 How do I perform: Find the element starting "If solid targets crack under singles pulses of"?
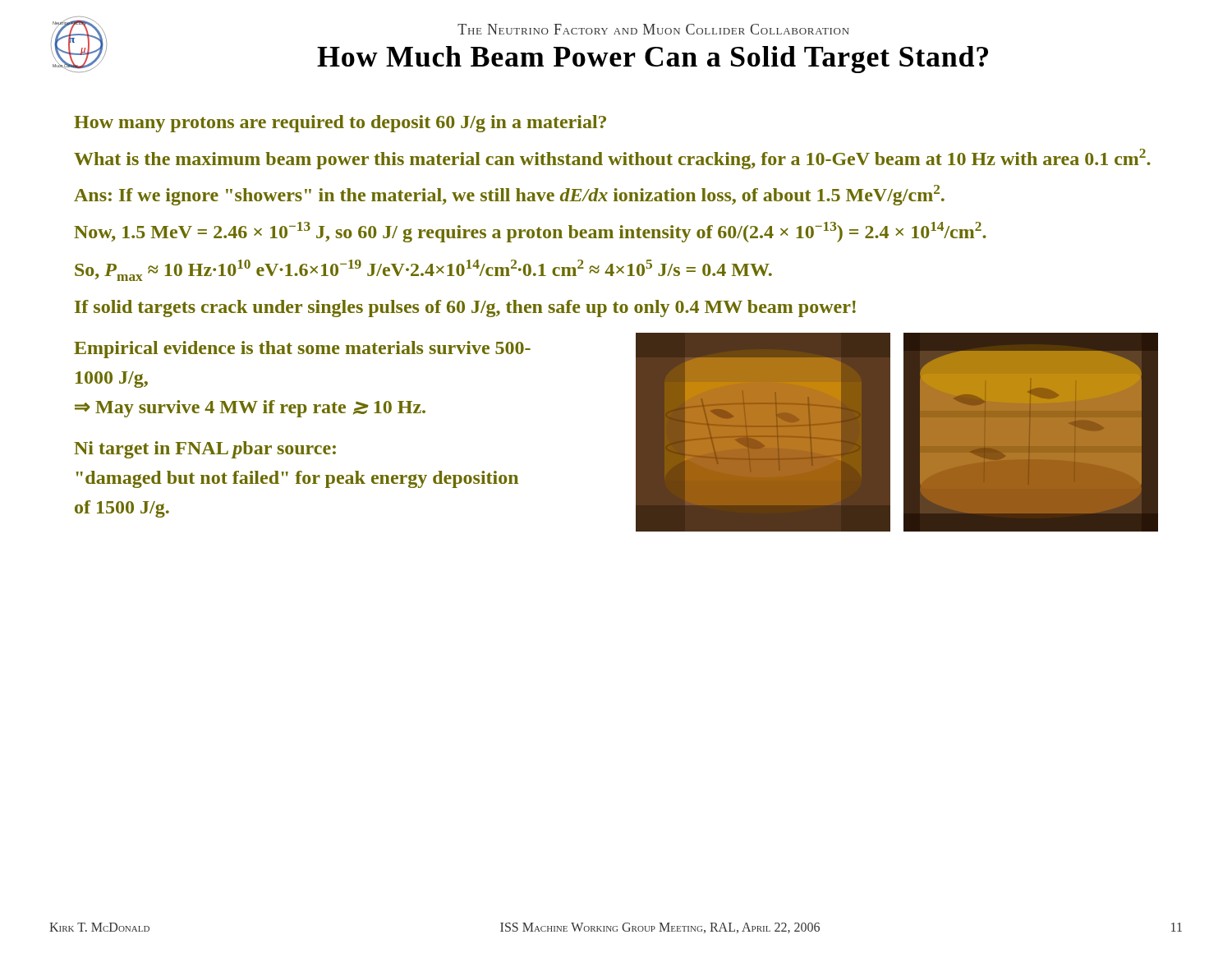466,306
